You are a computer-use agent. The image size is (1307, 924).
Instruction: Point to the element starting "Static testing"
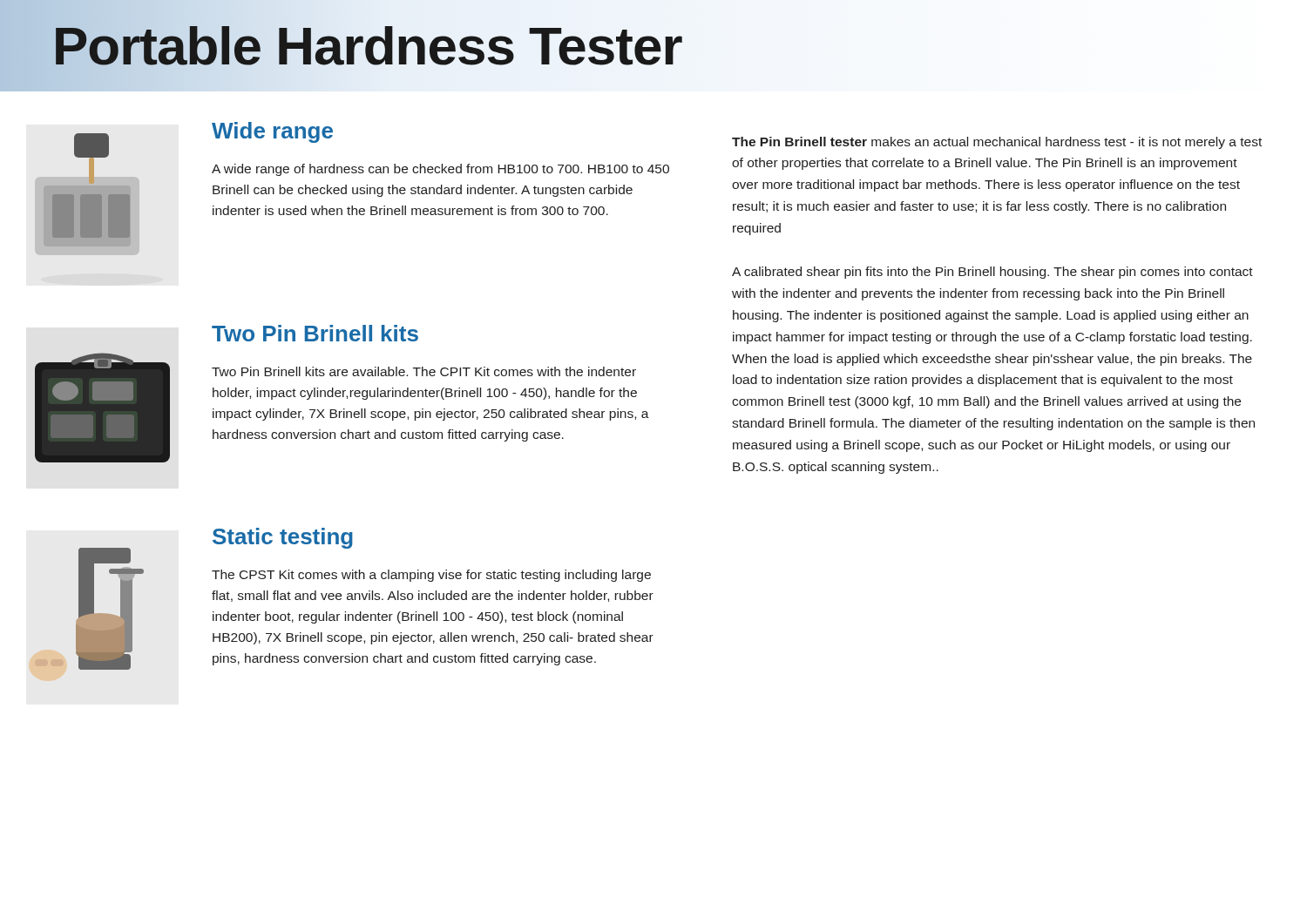283,536
